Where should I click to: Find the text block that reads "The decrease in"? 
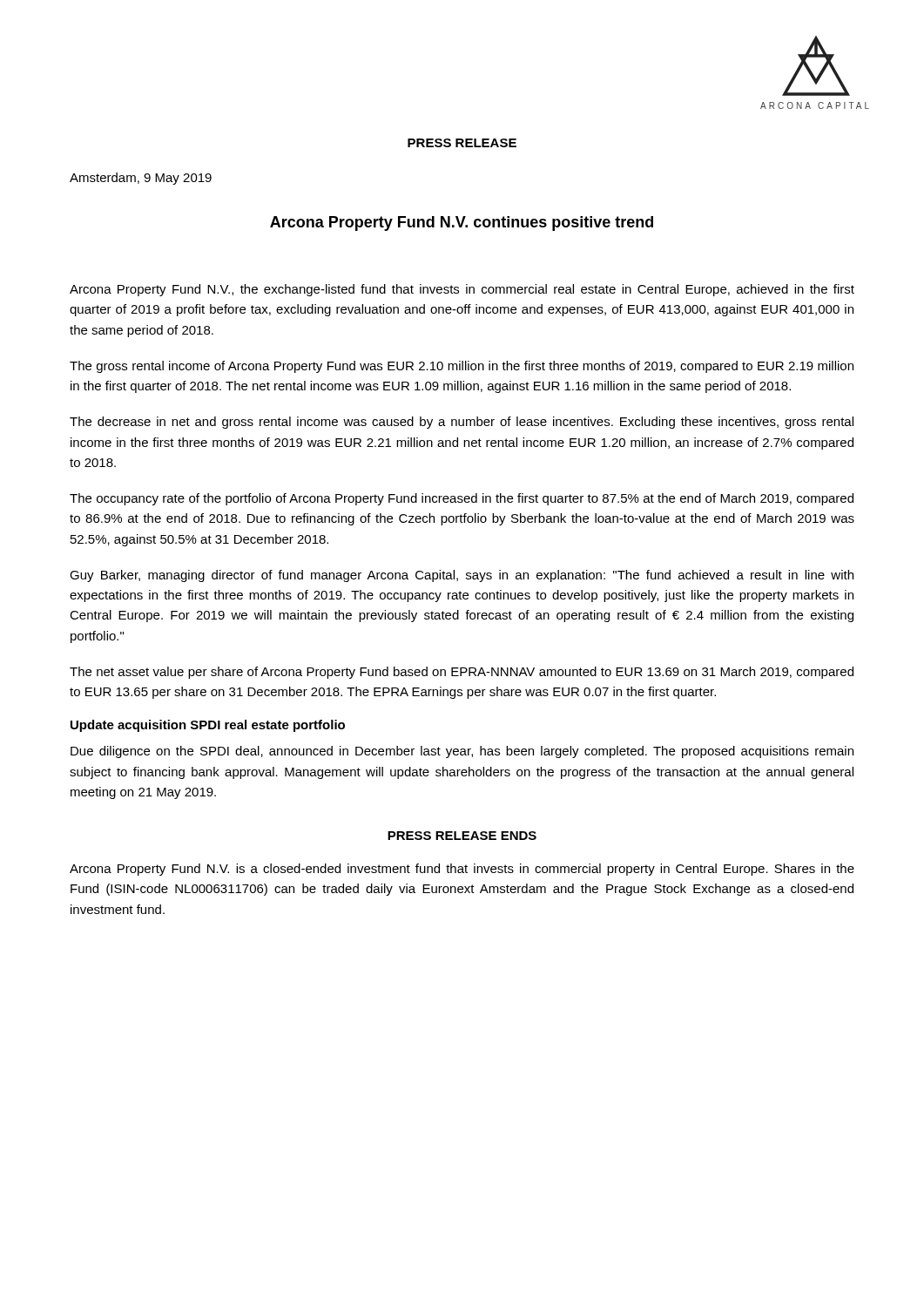pyautogui.click(x=462, y=442)
